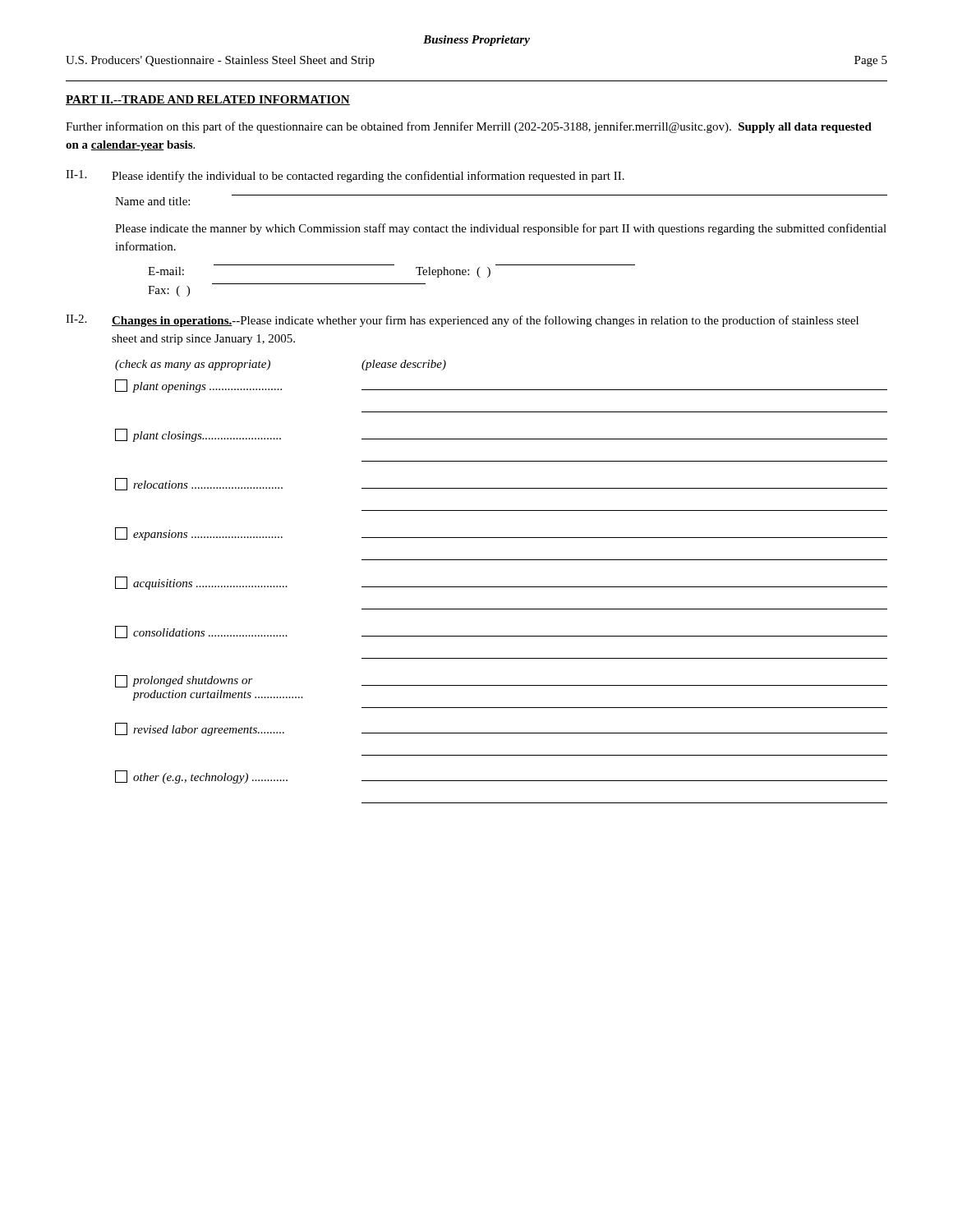
Task: Navigate to the passage starting "plant closings"
Action: 501,445
